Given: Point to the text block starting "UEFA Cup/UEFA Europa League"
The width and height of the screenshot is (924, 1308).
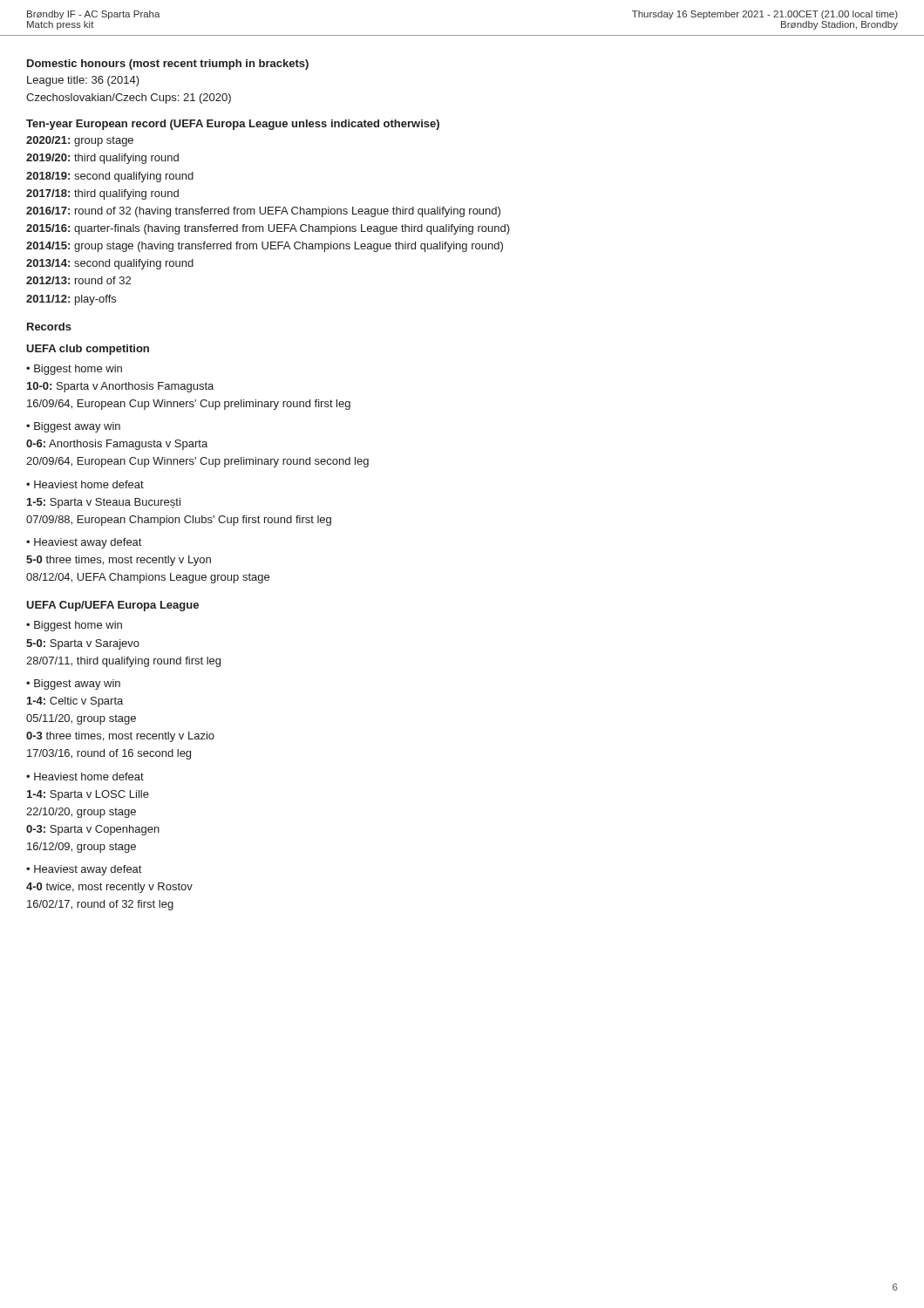Looking at the screenshot, I should (113, 605).
